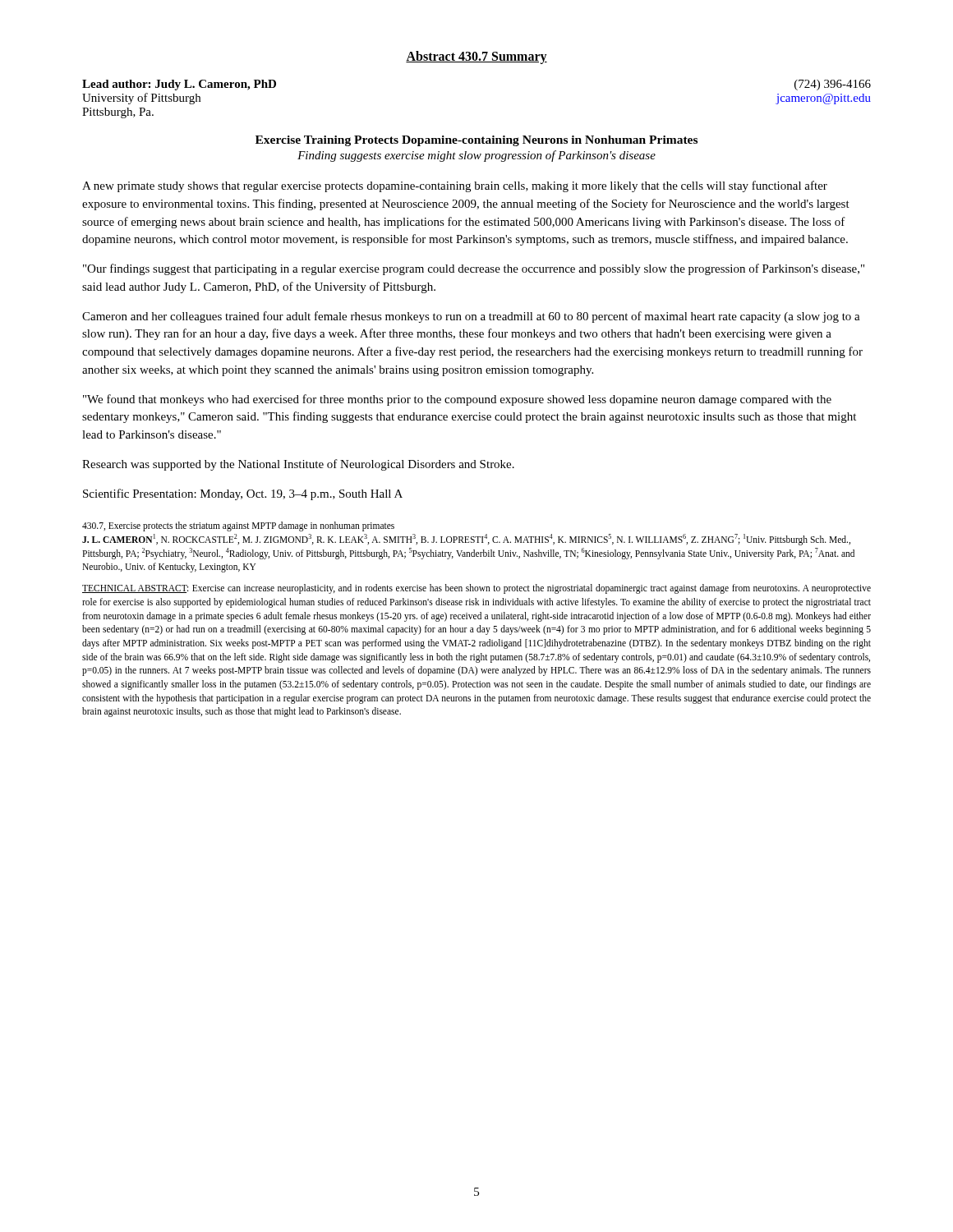Select the passage starting ""We found that monkeys who"
The height and width of the screenshot is (1232, 953).
(x=469, y=417)
